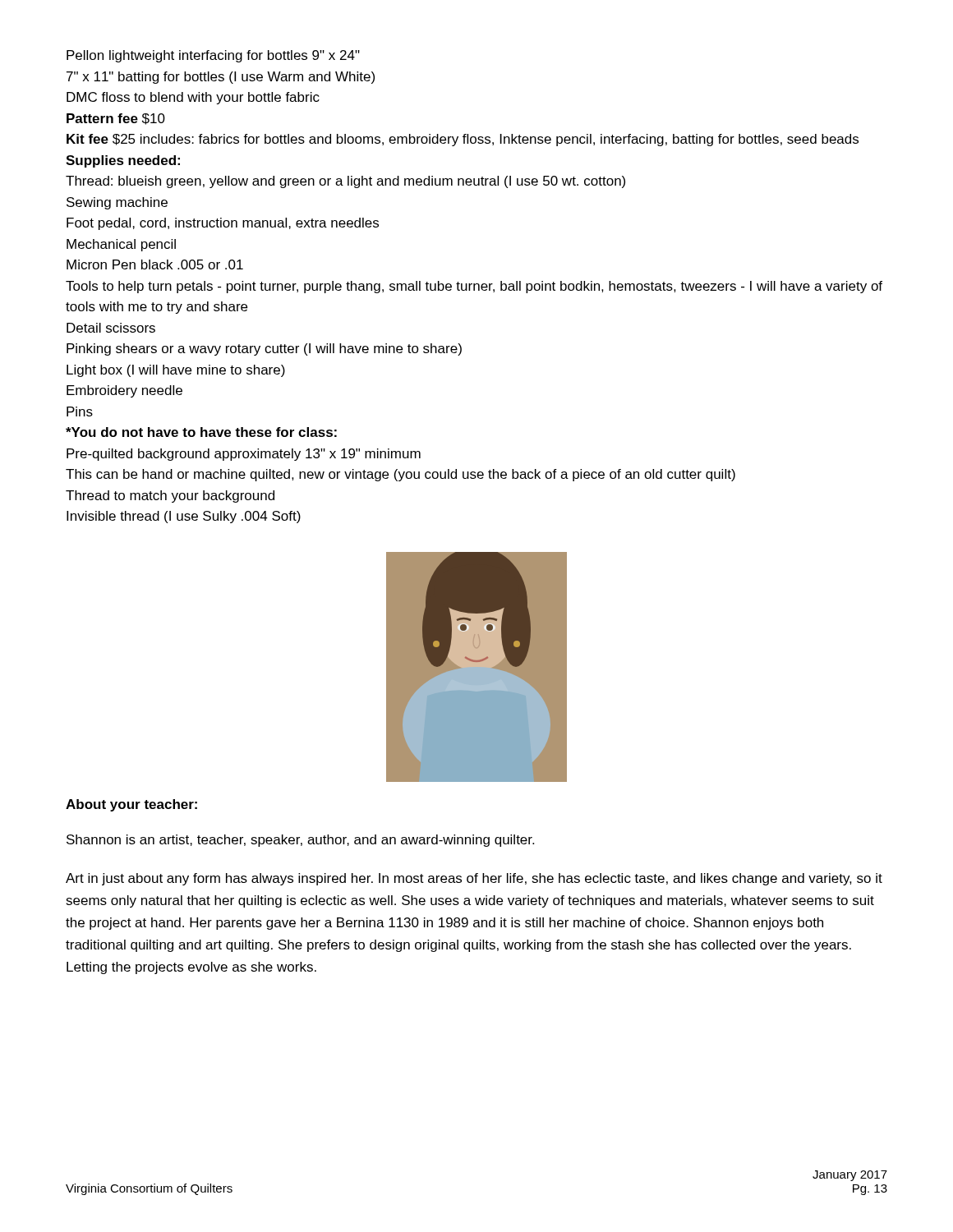Locate the section header that reads "Supplies needed:"
This screenshot has width=953, height=1232.
click(x=124, y=160)
